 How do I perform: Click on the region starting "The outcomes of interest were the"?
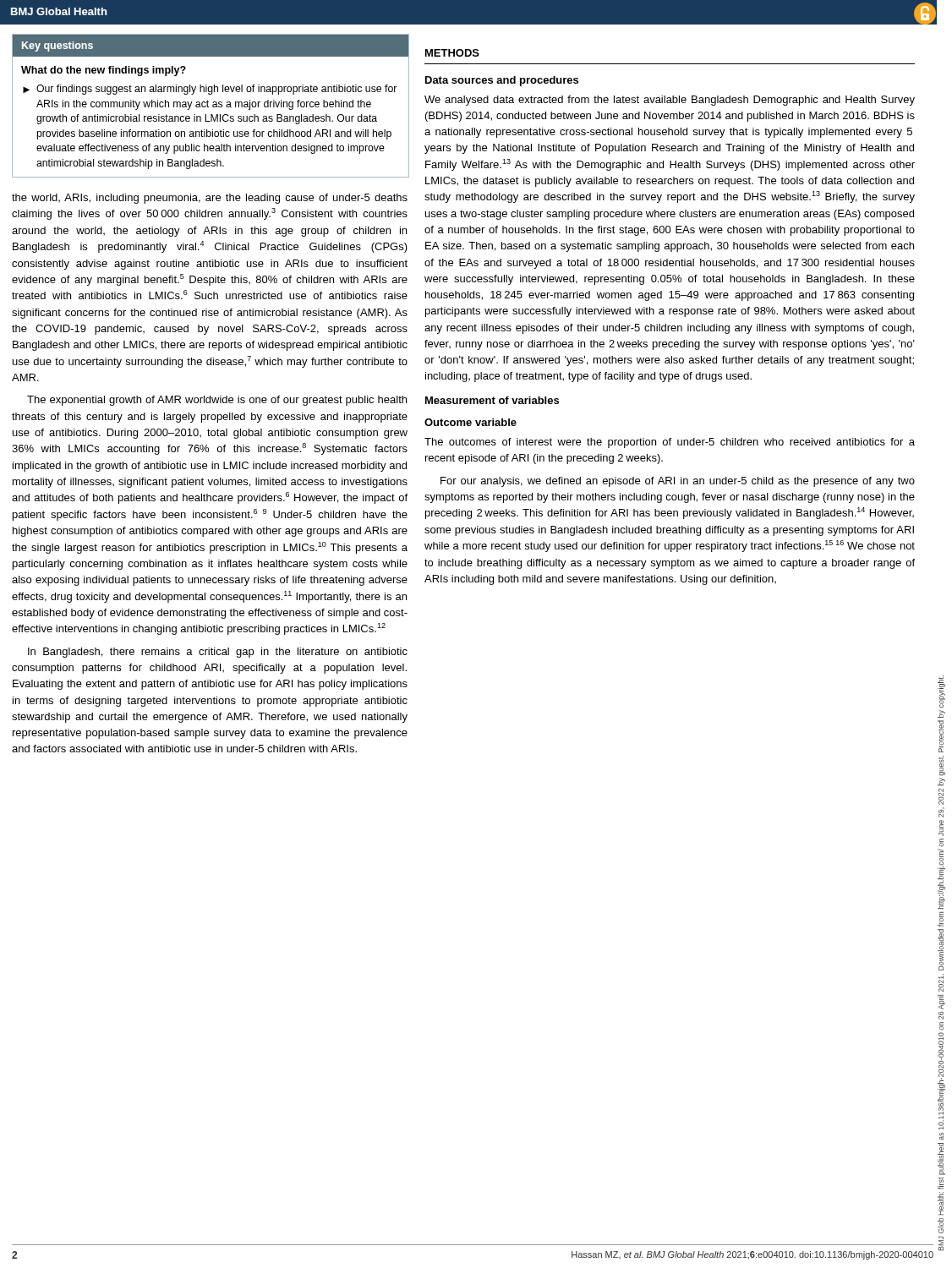click(670, 510)
